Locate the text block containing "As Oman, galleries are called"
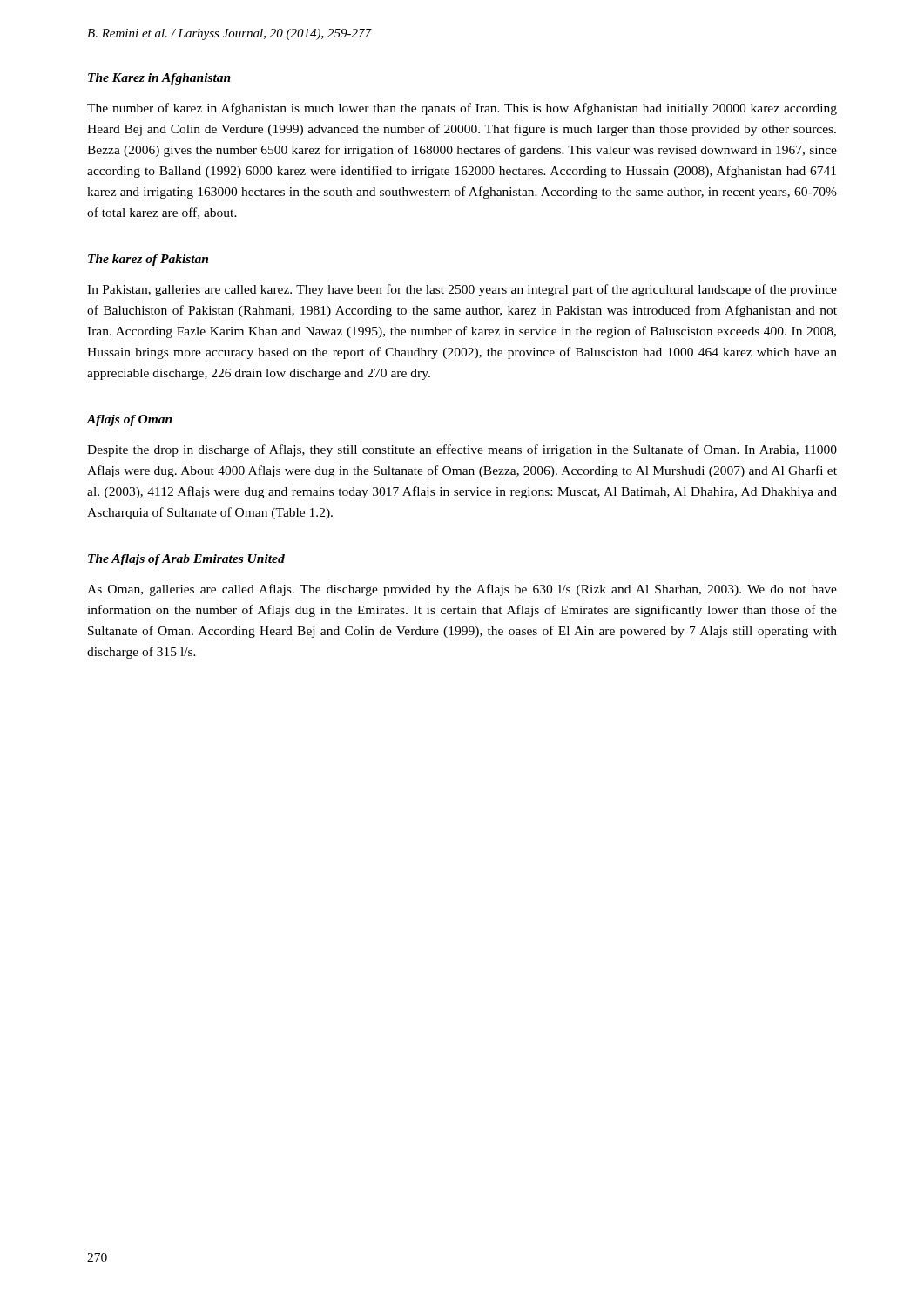The height and width of the screenshot is (1307, 924). [462, 620]
